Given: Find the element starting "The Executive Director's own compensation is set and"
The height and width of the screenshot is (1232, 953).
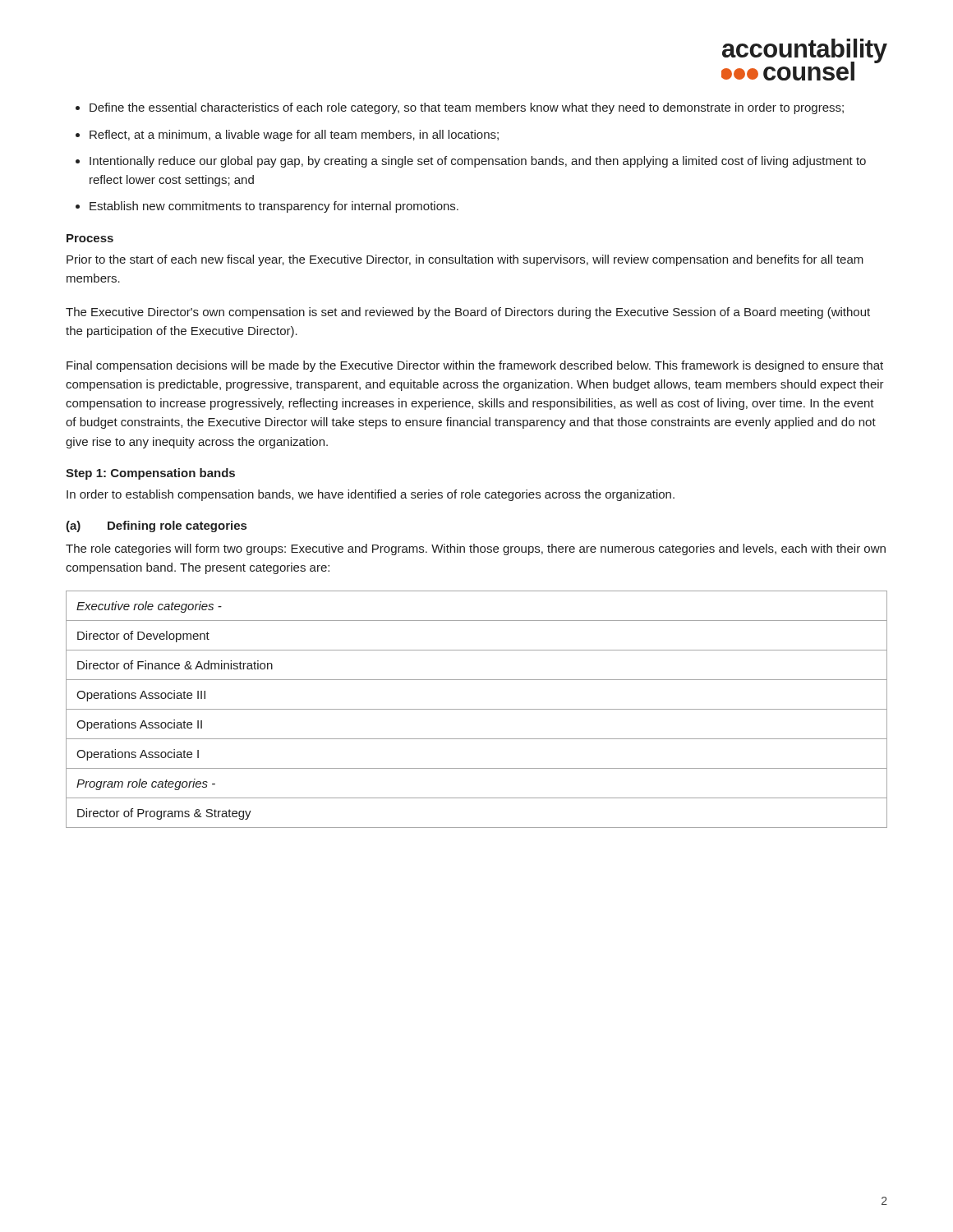Looking at the screenshot, I should (x=468, y=321).
